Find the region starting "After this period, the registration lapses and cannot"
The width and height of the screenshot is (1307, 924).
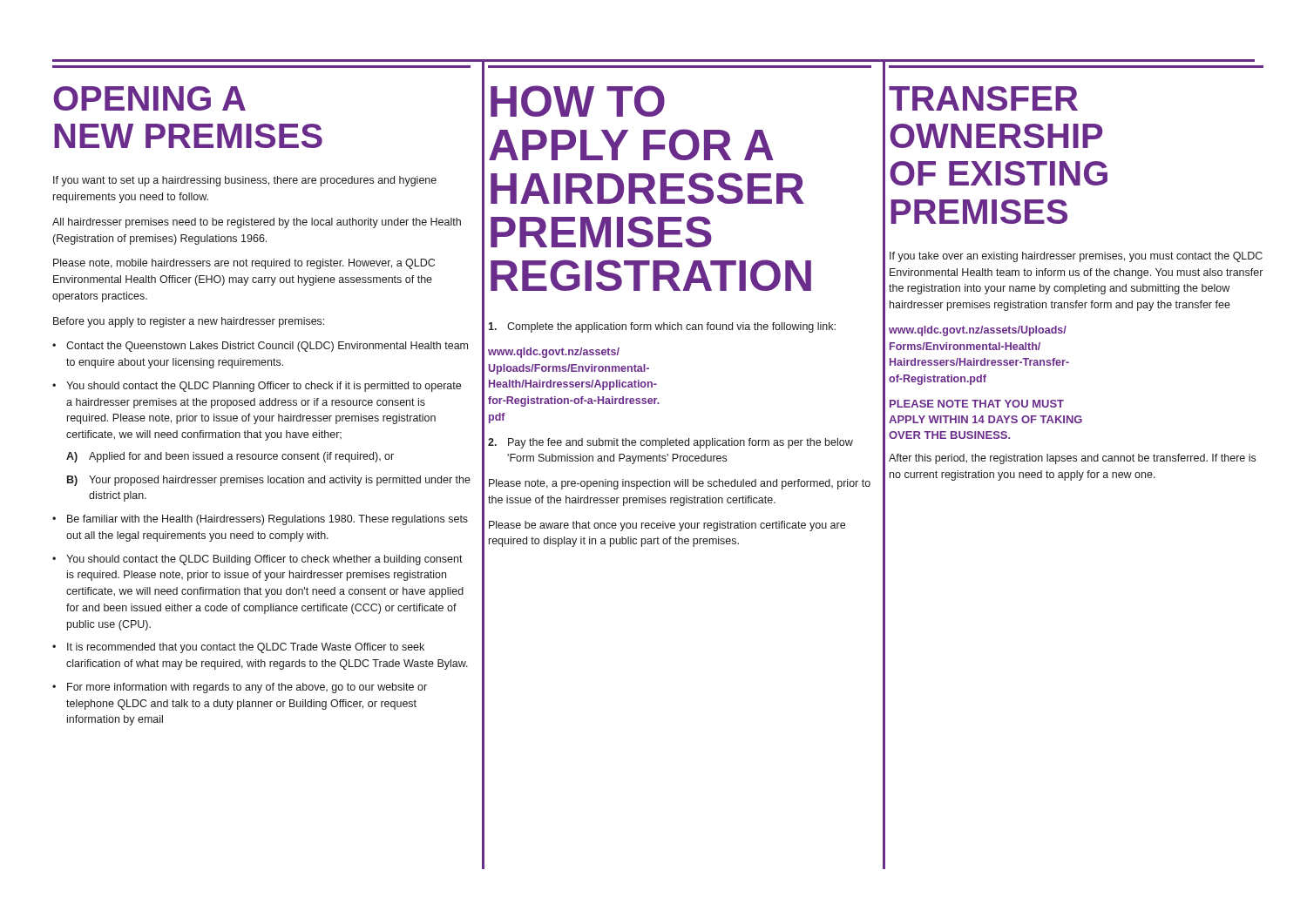[x=1073, y=467]
